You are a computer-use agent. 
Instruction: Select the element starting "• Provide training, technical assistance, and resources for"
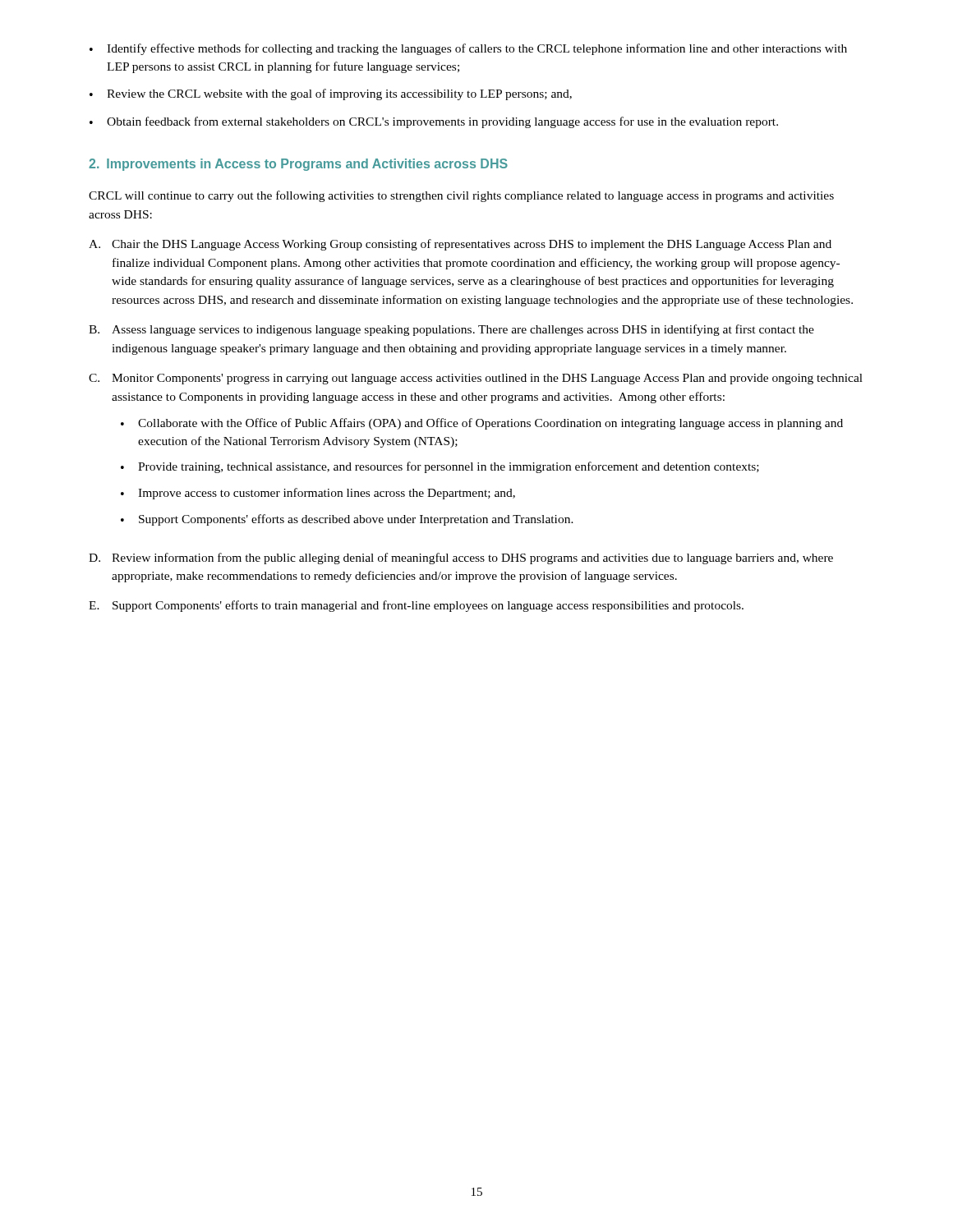(492, 467)
